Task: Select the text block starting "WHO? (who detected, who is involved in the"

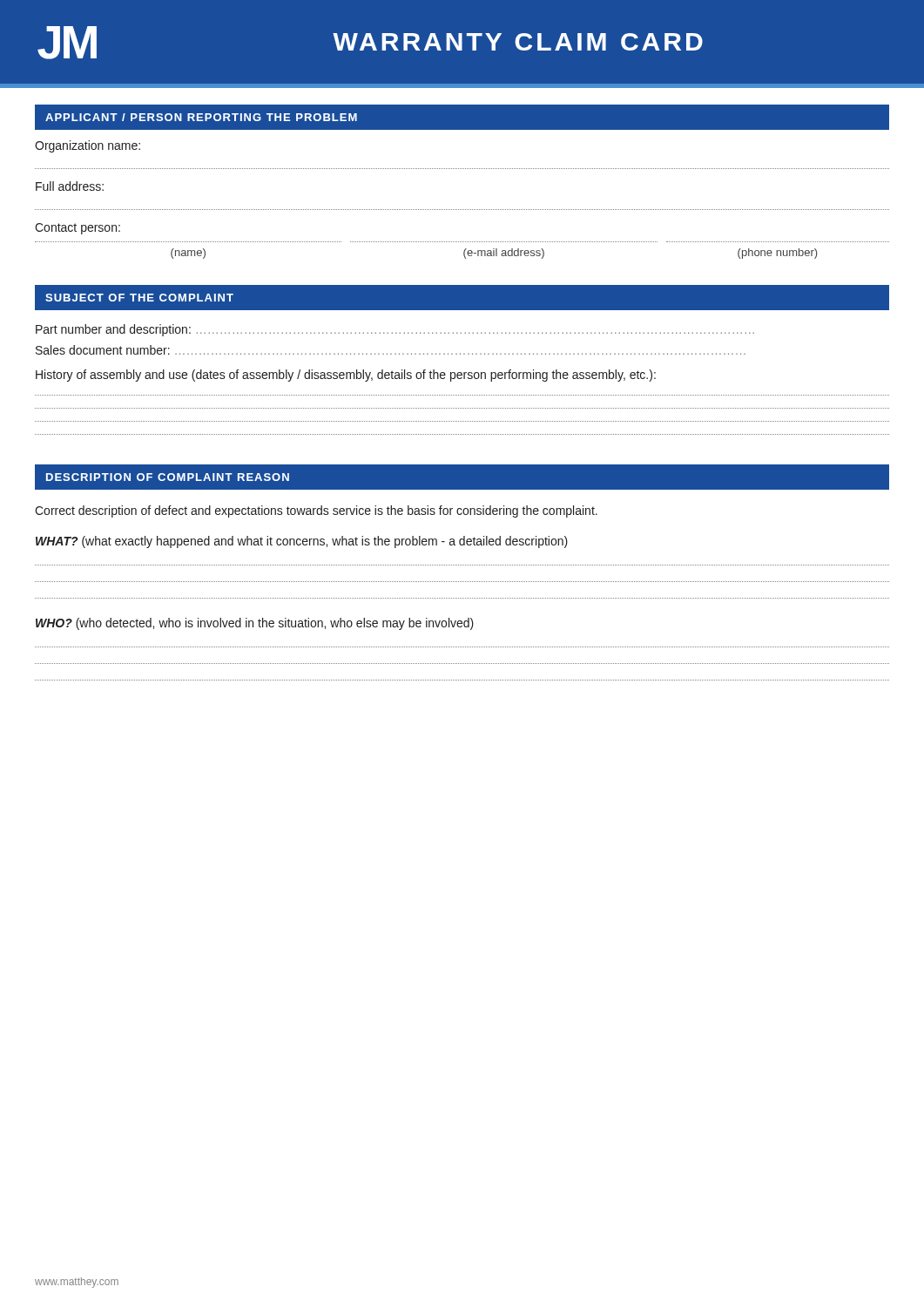Action: click(254, 623)
